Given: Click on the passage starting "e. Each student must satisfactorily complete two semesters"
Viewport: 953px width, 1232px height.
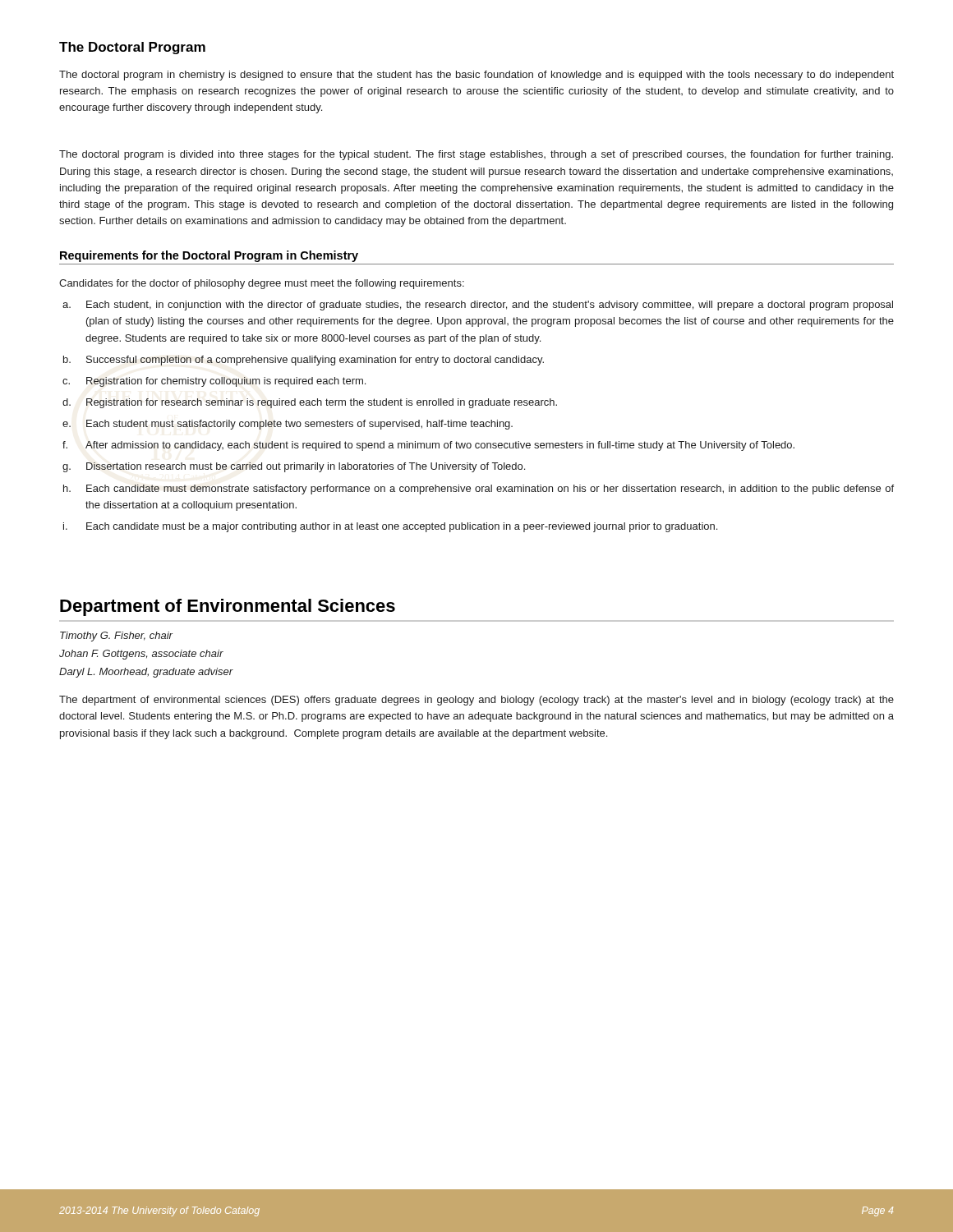Looking at the screenshot, I should pos(476,424).
